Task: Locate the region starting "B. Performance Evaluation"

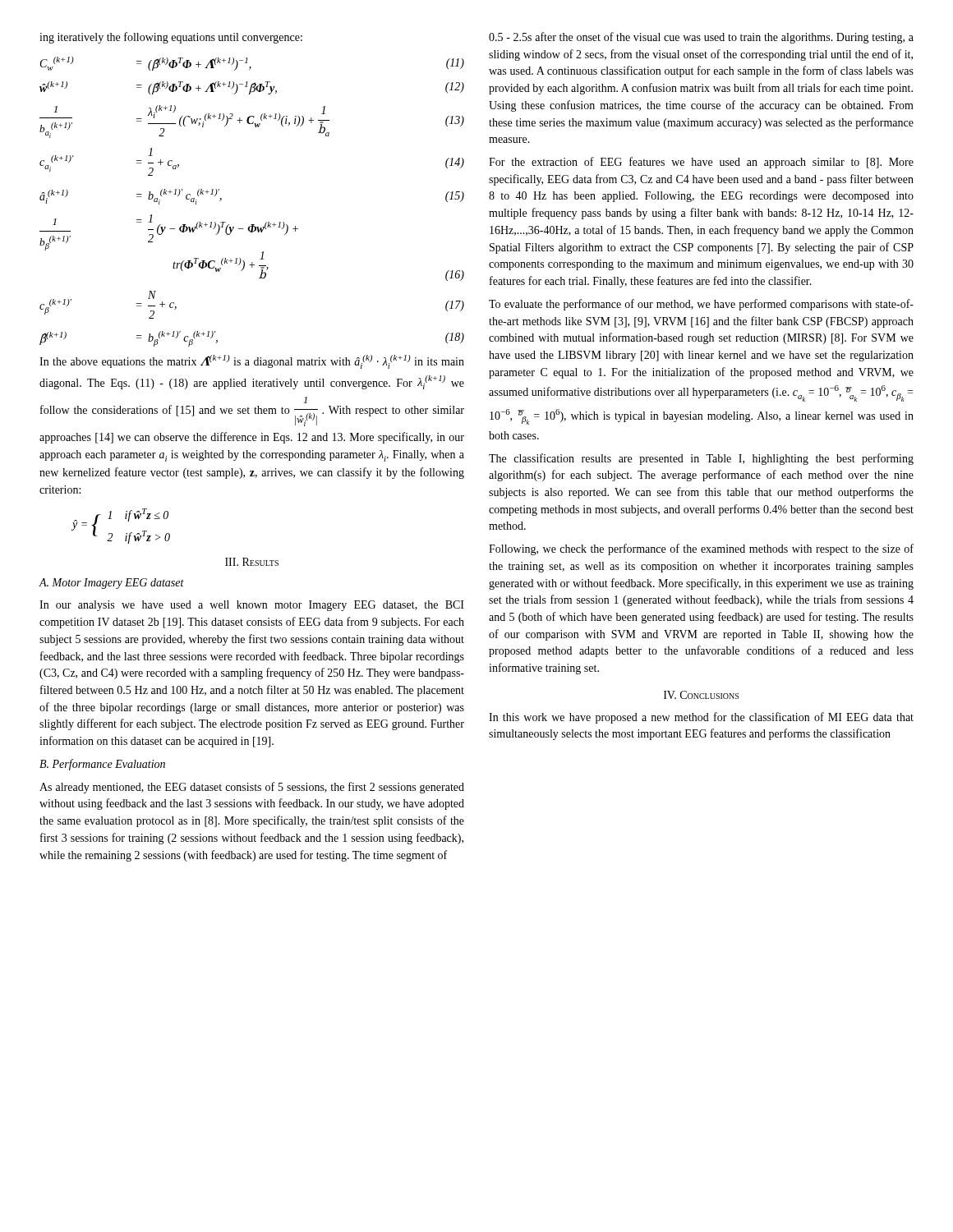Action: [102, 765]
